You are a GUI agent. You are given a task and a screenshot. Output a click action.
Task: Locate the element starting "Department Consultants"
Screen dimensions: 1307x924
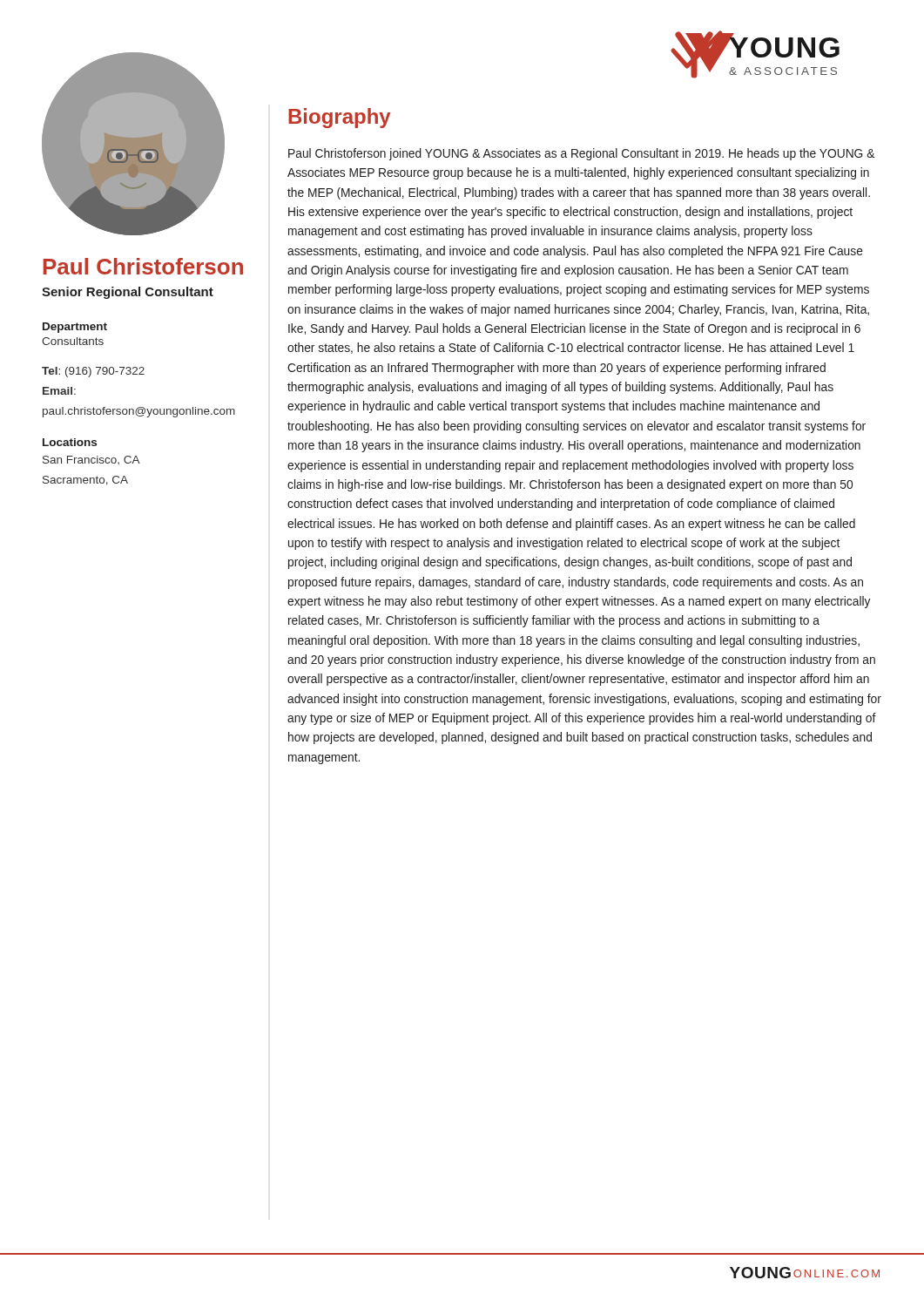point(75,328)
